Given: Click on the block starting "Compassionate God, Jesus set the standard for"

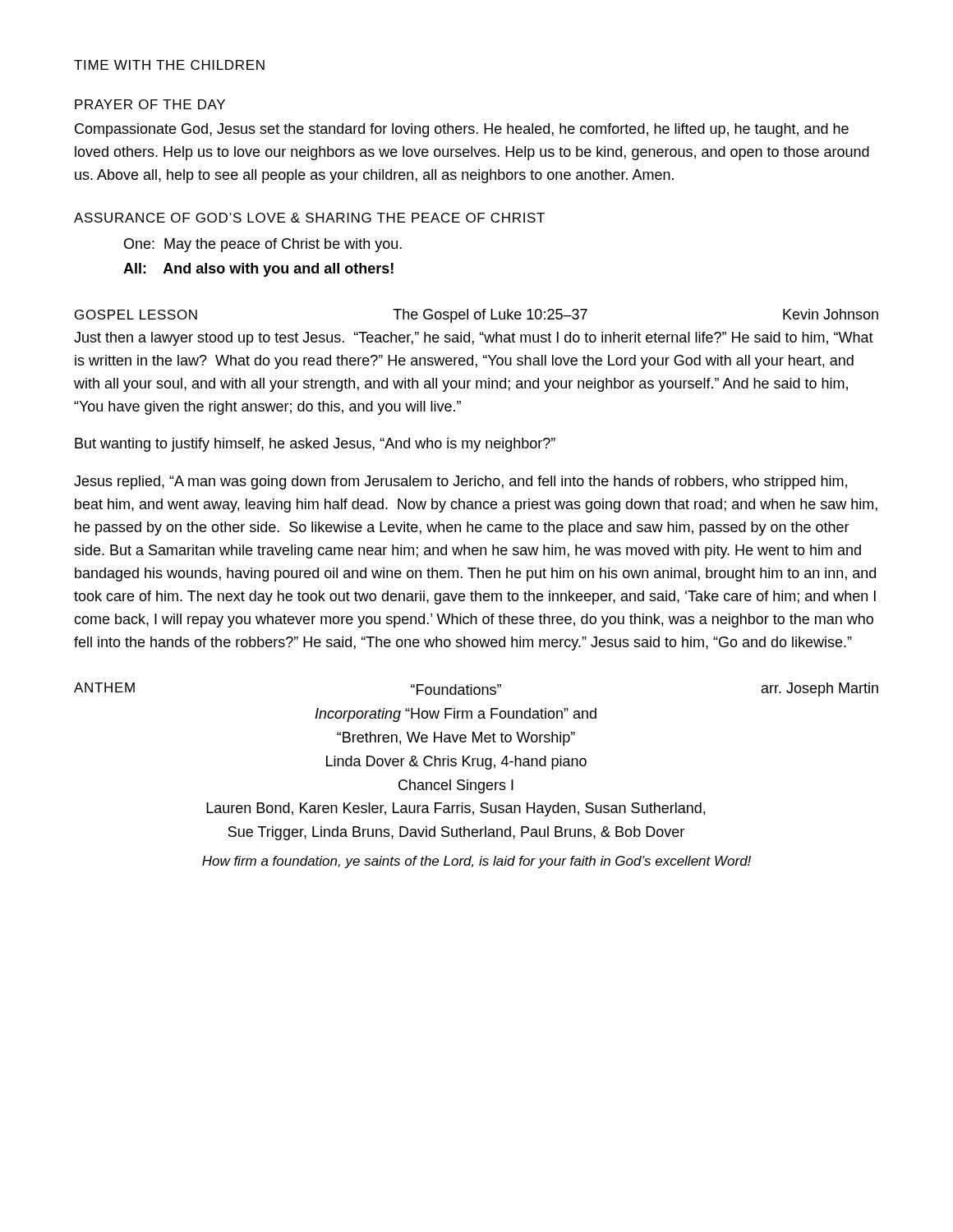Looking at the screenshot, I should [x=472, y=152].
